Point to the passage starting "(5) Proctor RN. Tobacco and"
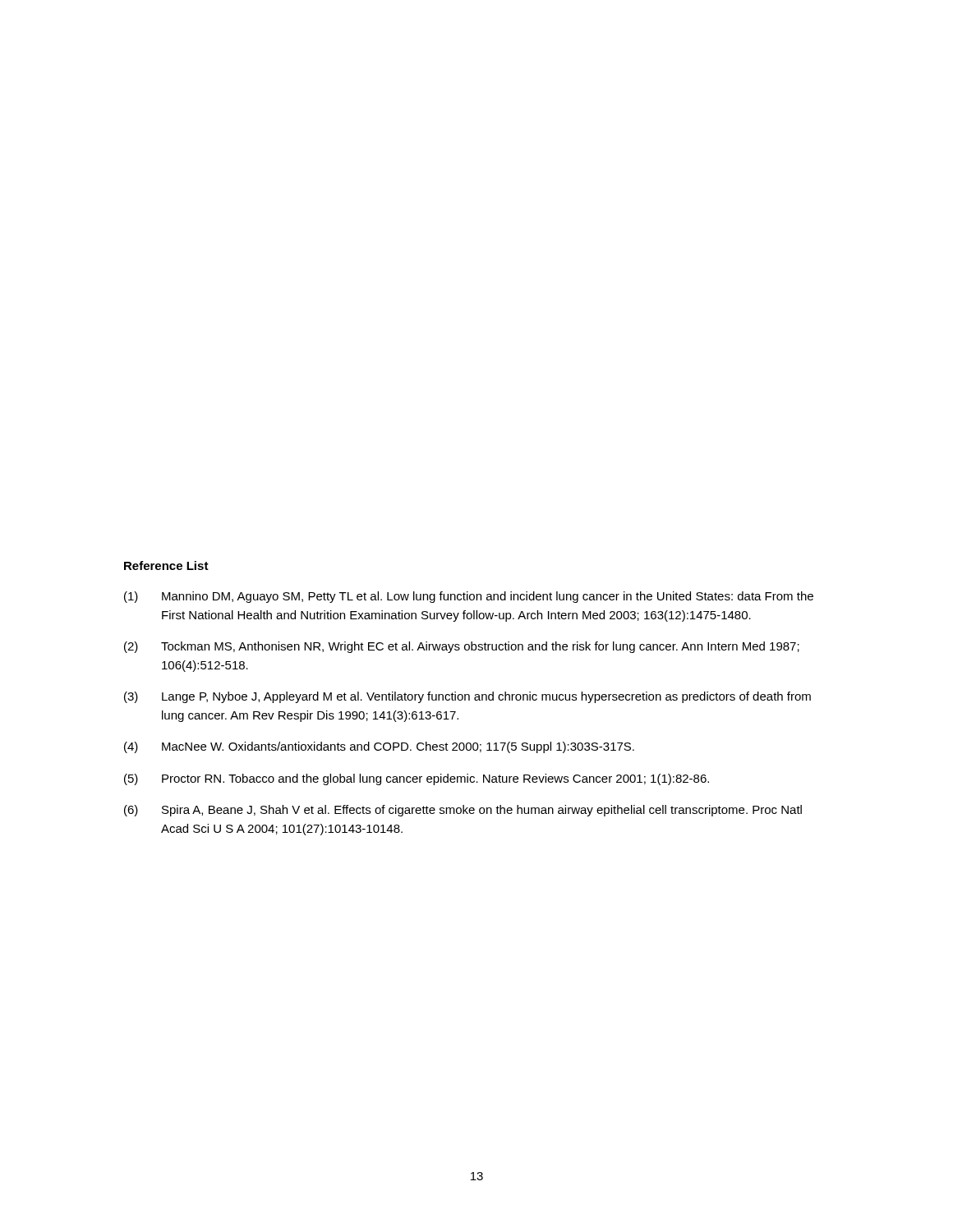This screenshot has width=953, height=1232. point(476,778)
